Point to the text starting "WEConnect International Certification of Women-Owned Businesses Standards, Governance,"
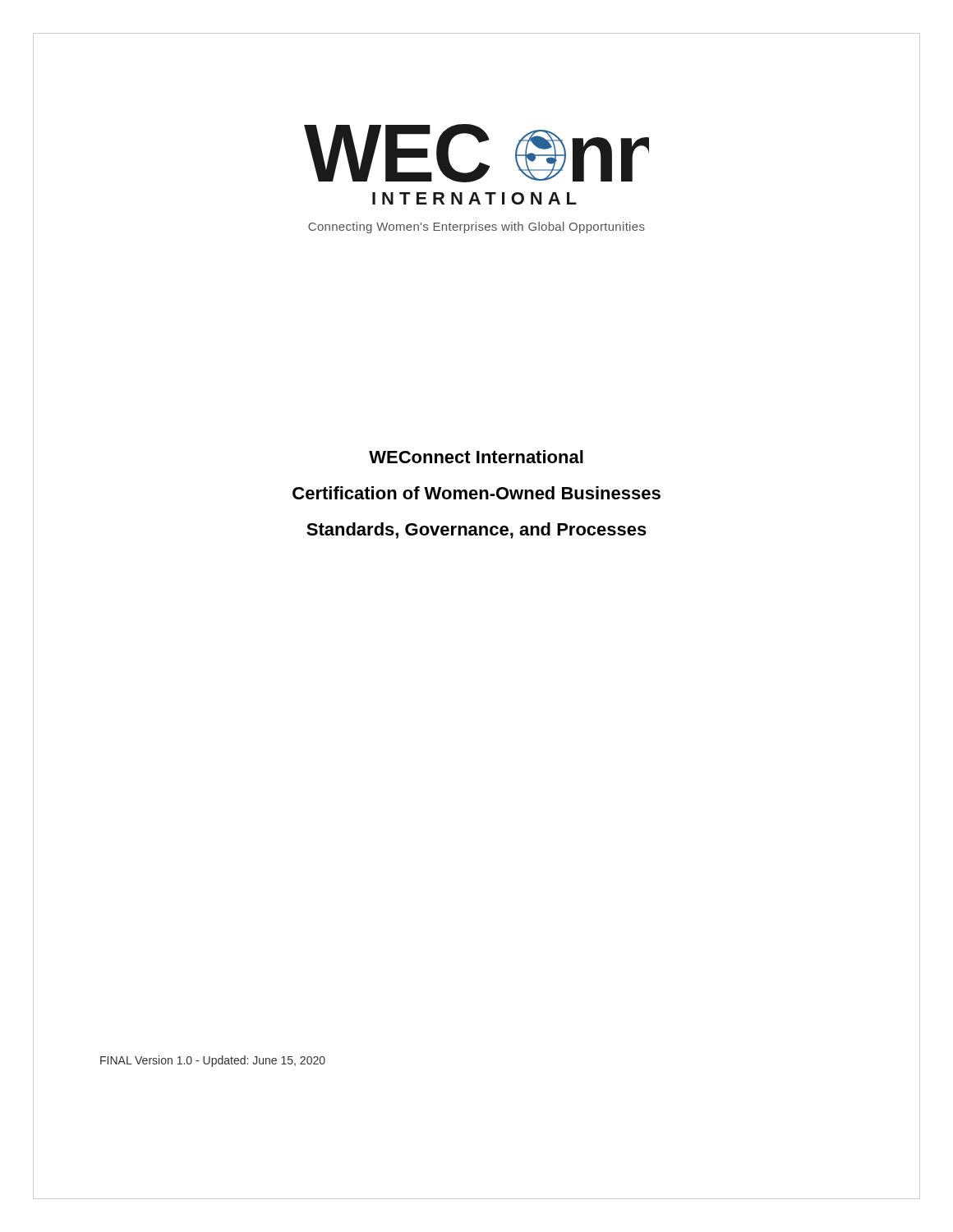The image size is (953, 1232). point(476,494)
